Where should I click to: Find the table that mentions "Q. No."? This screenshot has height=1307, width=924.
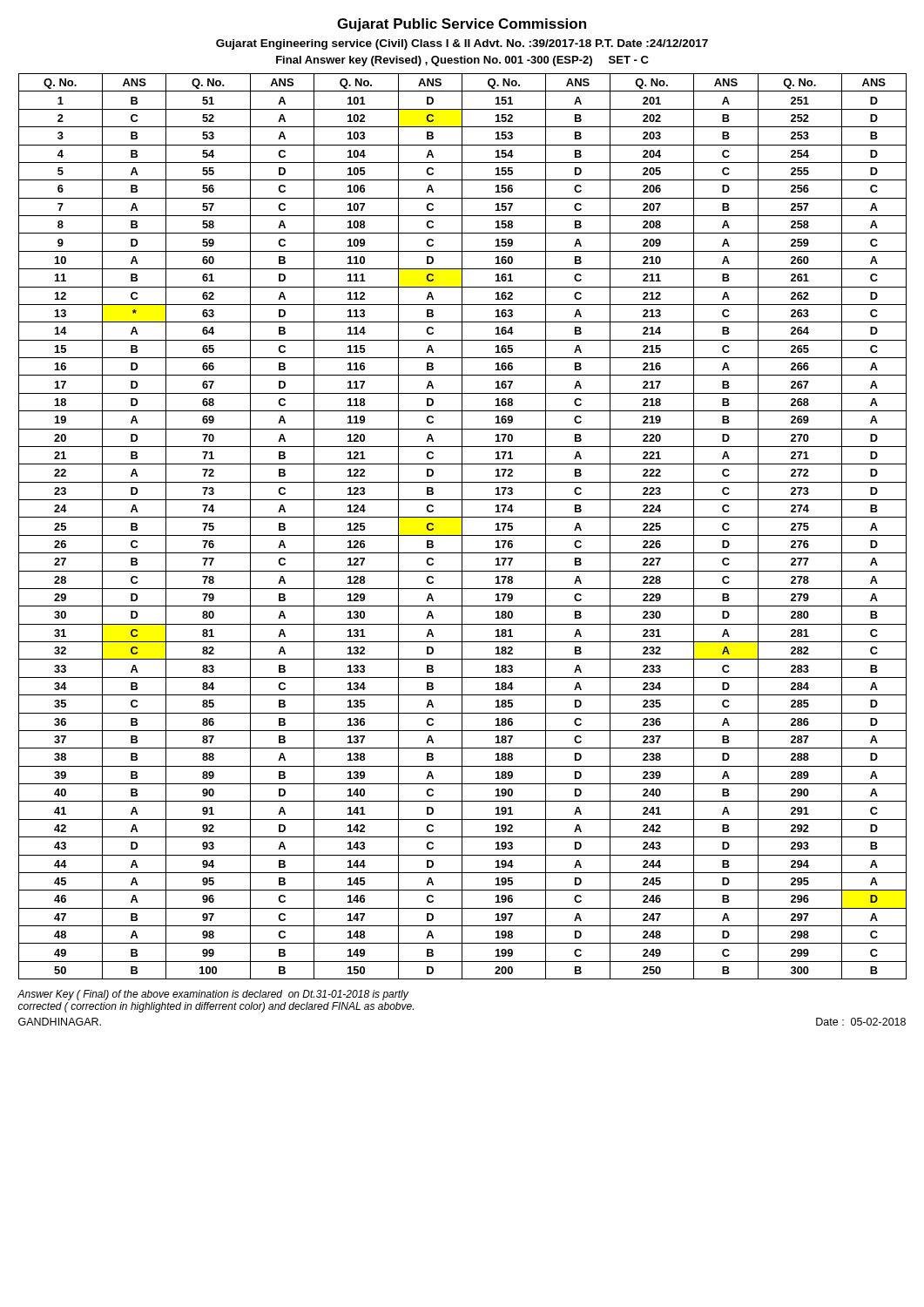[x=462, y=526]
